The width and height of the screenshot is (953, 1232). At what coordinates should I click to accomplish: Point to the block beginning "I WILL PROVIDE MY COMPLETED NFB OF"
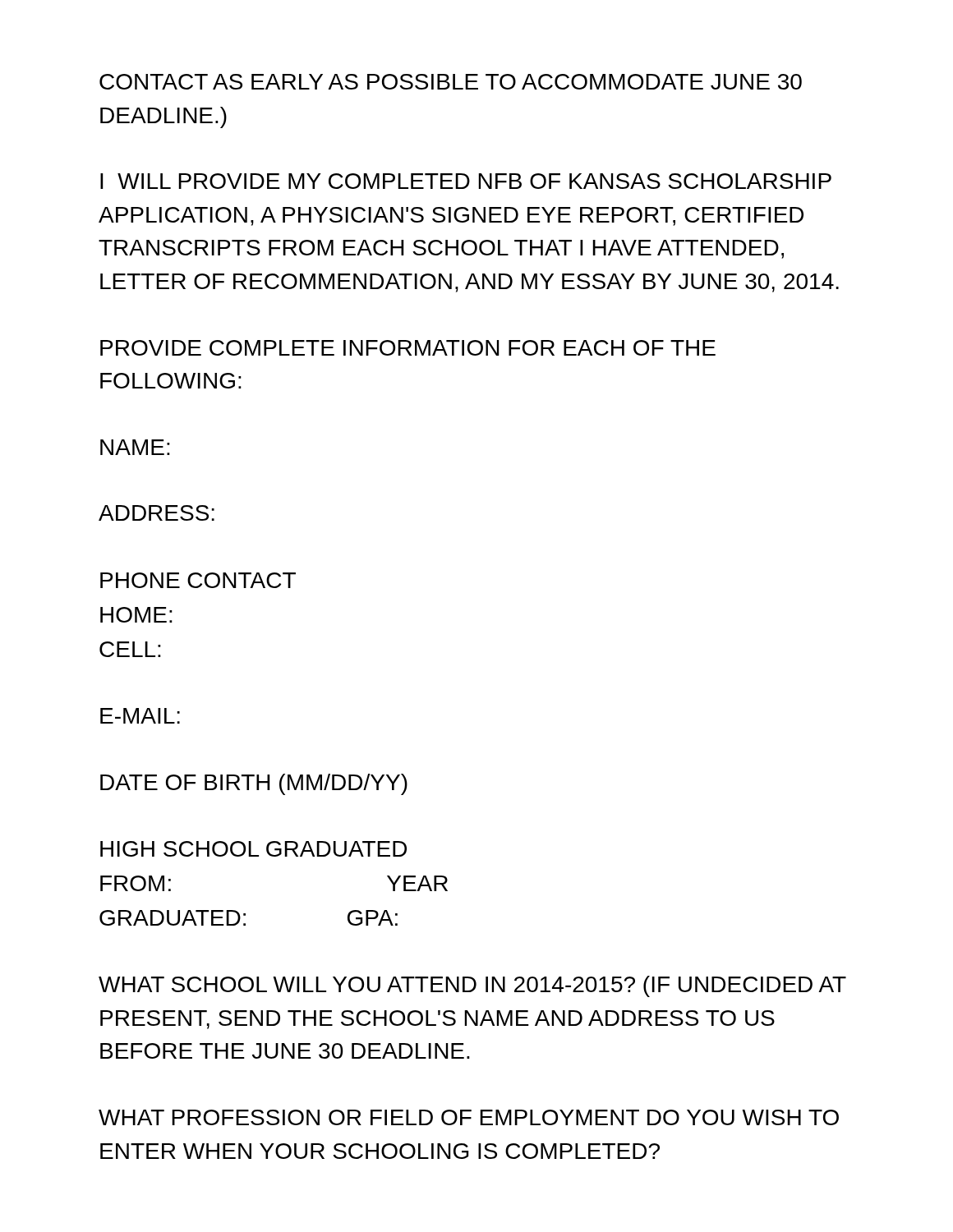pos(469,231)
